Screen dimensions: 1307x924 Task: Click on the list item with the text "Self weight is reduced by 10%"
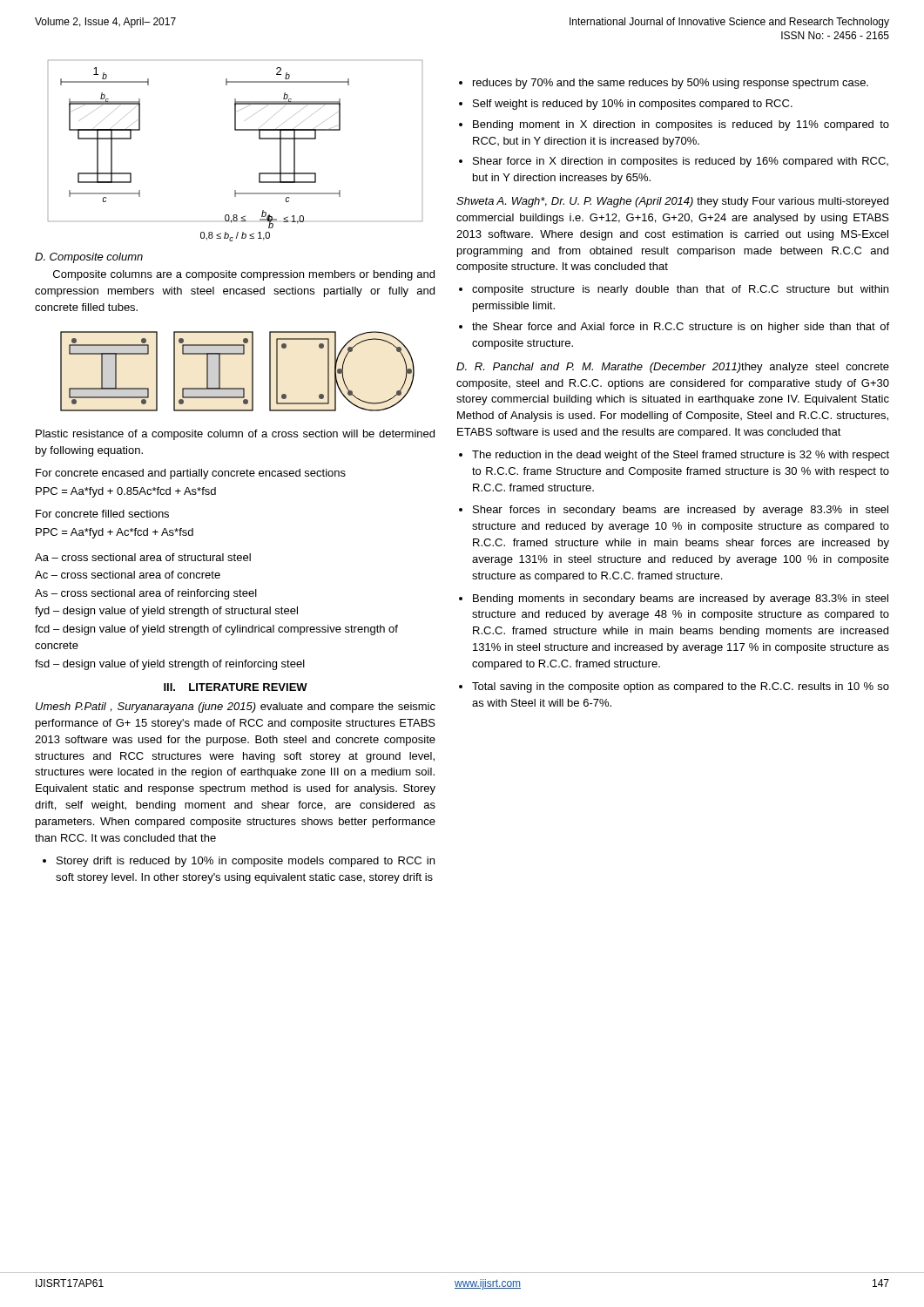click(632, 103)
